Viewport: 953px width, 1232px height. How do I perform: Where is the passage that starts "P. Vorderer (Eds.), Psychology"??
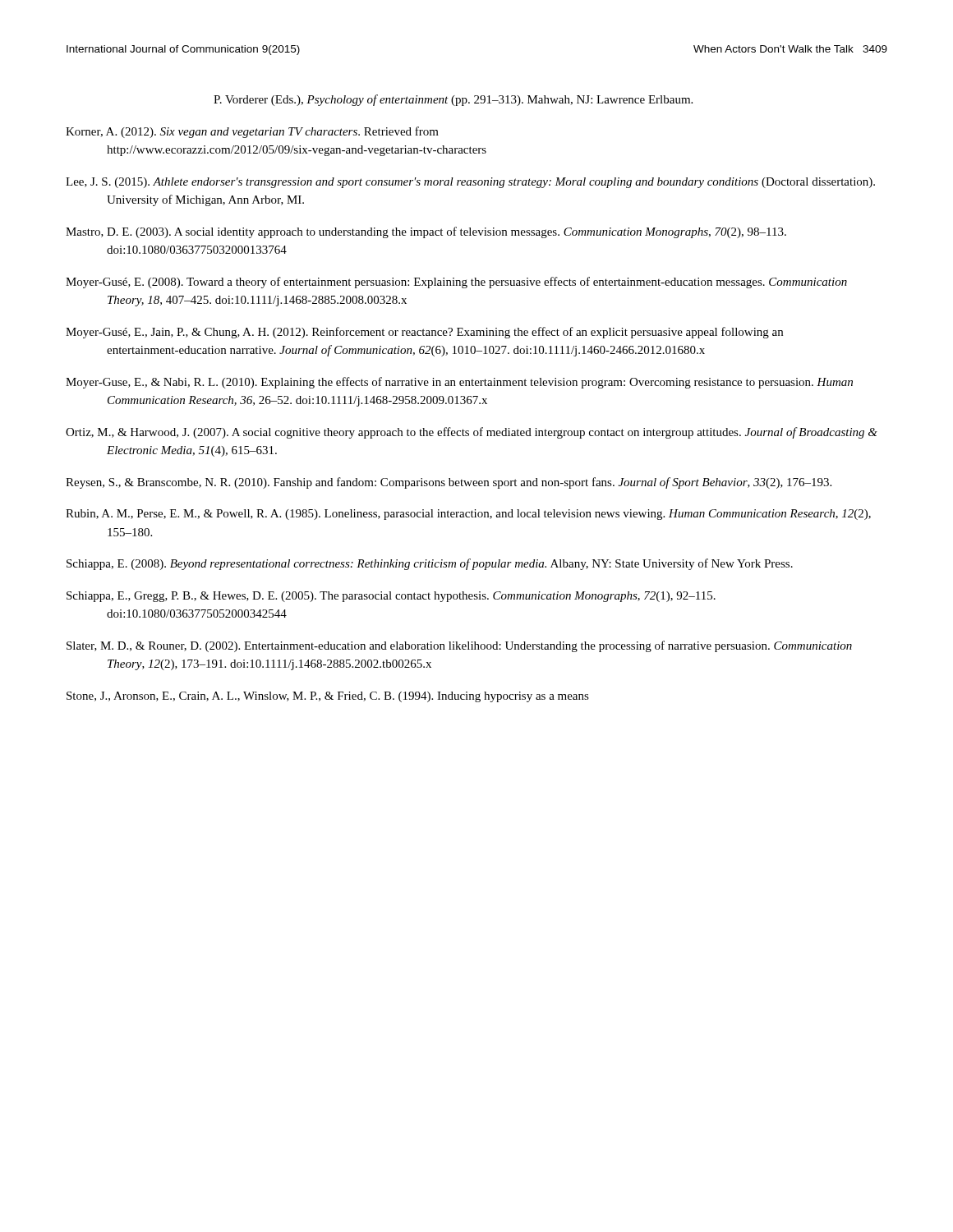coord(454,99)
